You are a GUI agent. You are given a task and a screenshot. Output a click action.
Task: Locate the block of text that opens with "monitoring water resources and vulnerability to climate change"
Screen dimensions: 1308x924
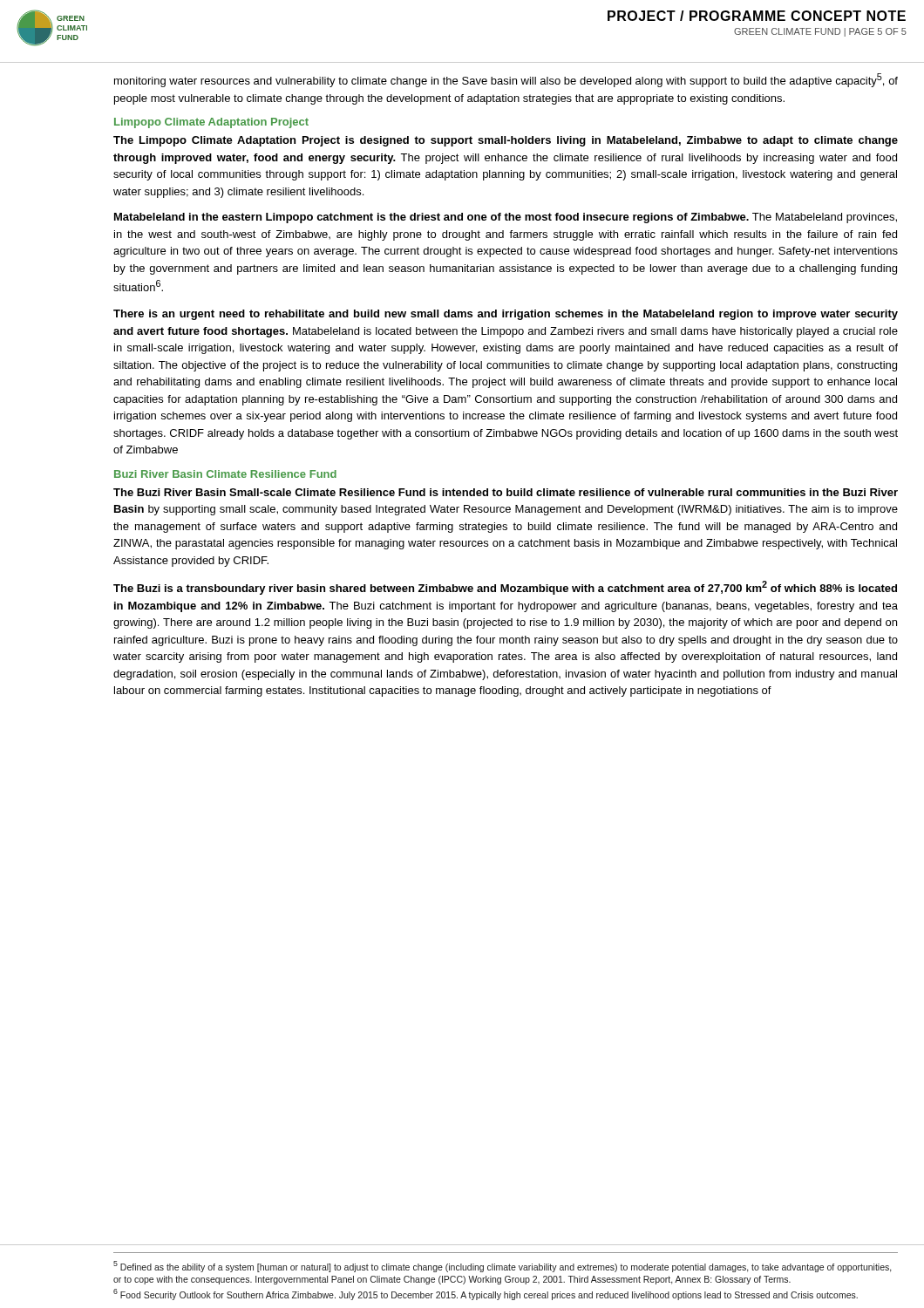[506, 88]
